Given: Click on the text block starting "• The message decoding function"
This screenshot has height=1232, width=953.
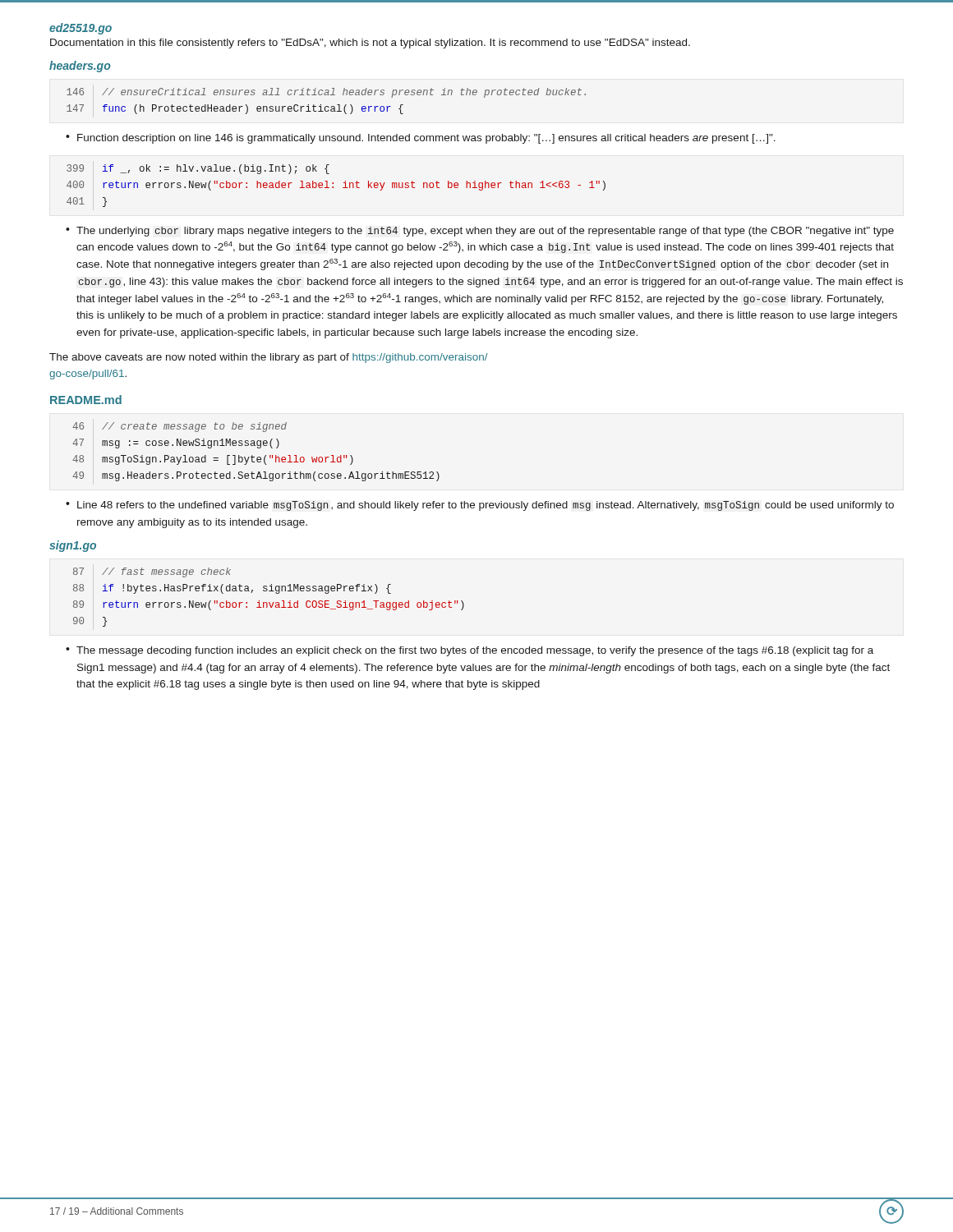Looking at the screenshot, I should [485, 667].
